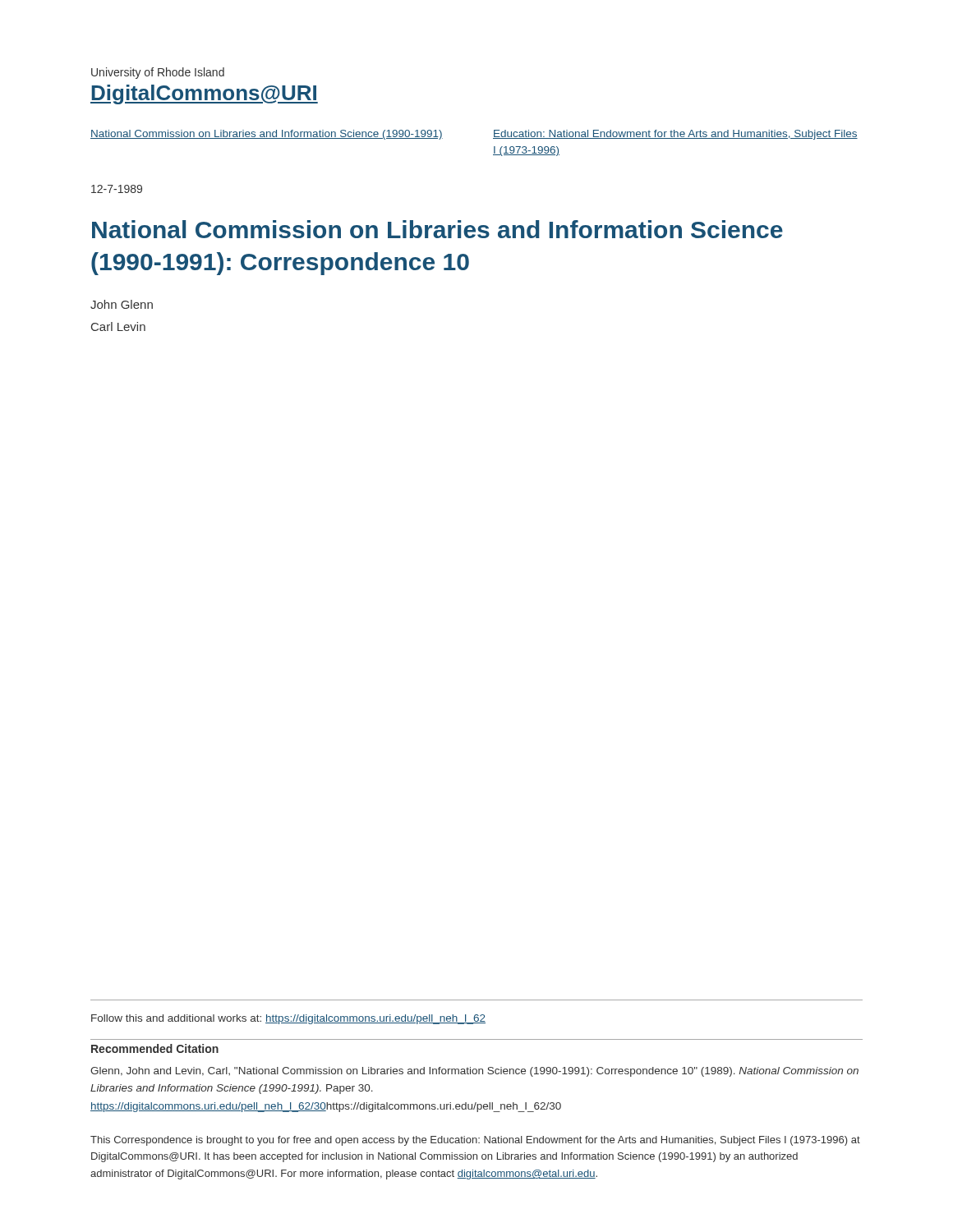Locate the text starting "Carl Levin"
The height and width of the screenshot is (1232, 953).
tap(118, 326)
